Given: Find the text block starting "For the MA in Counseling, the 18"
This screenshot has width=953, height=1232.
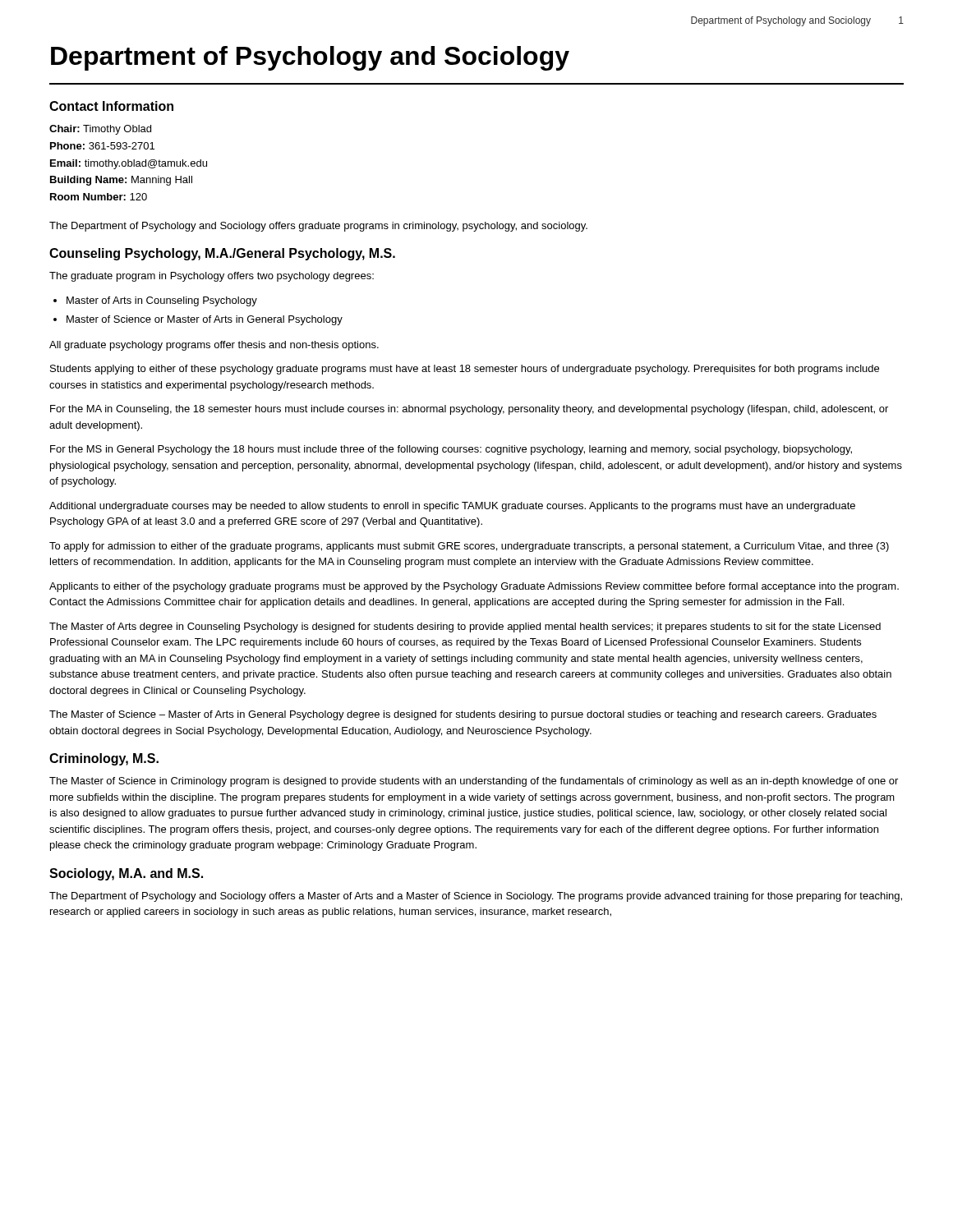Looking at the screenshot, I should [x=469, y=417].
